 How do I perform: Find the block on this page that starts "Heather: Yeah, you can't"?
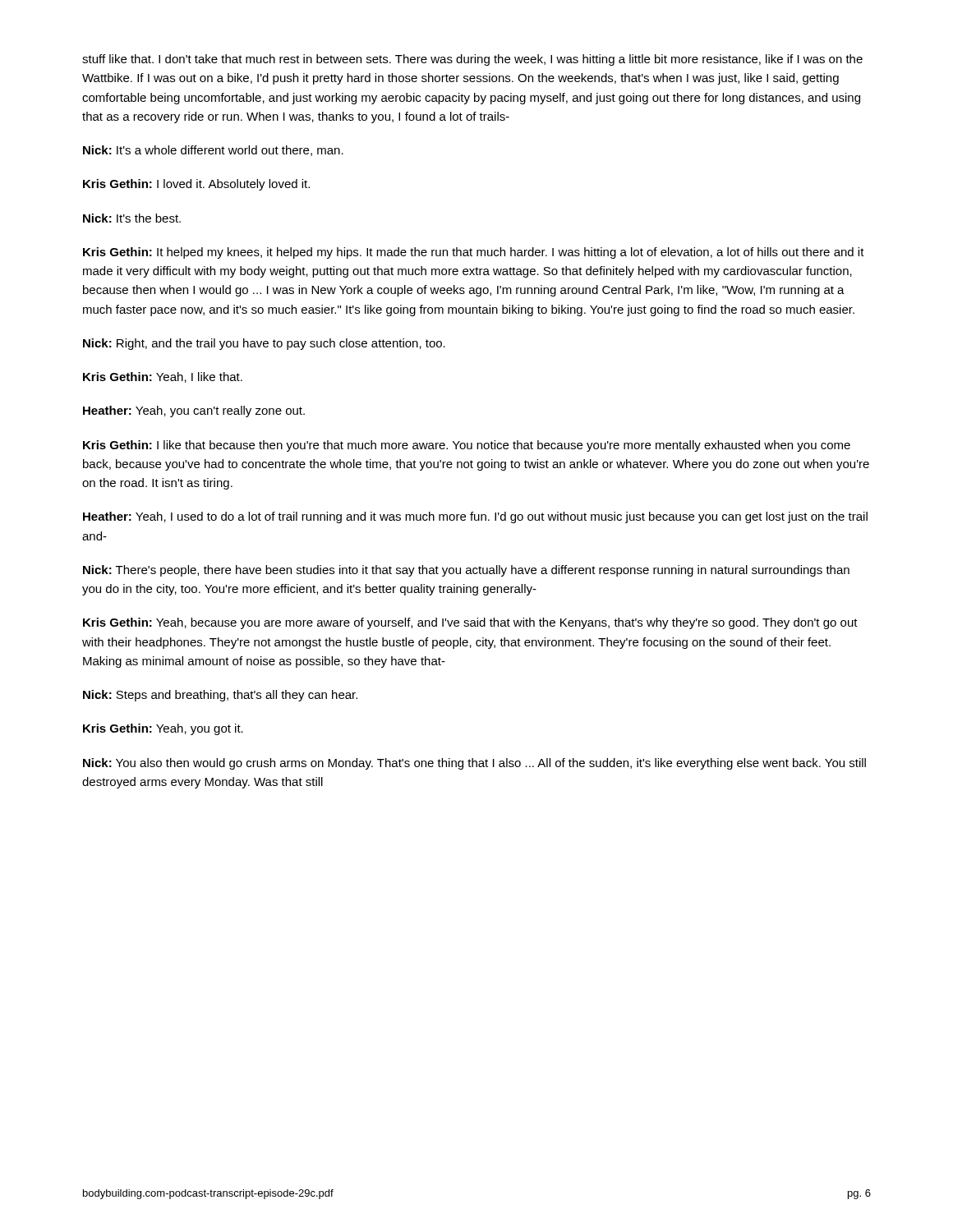[194, 410]
